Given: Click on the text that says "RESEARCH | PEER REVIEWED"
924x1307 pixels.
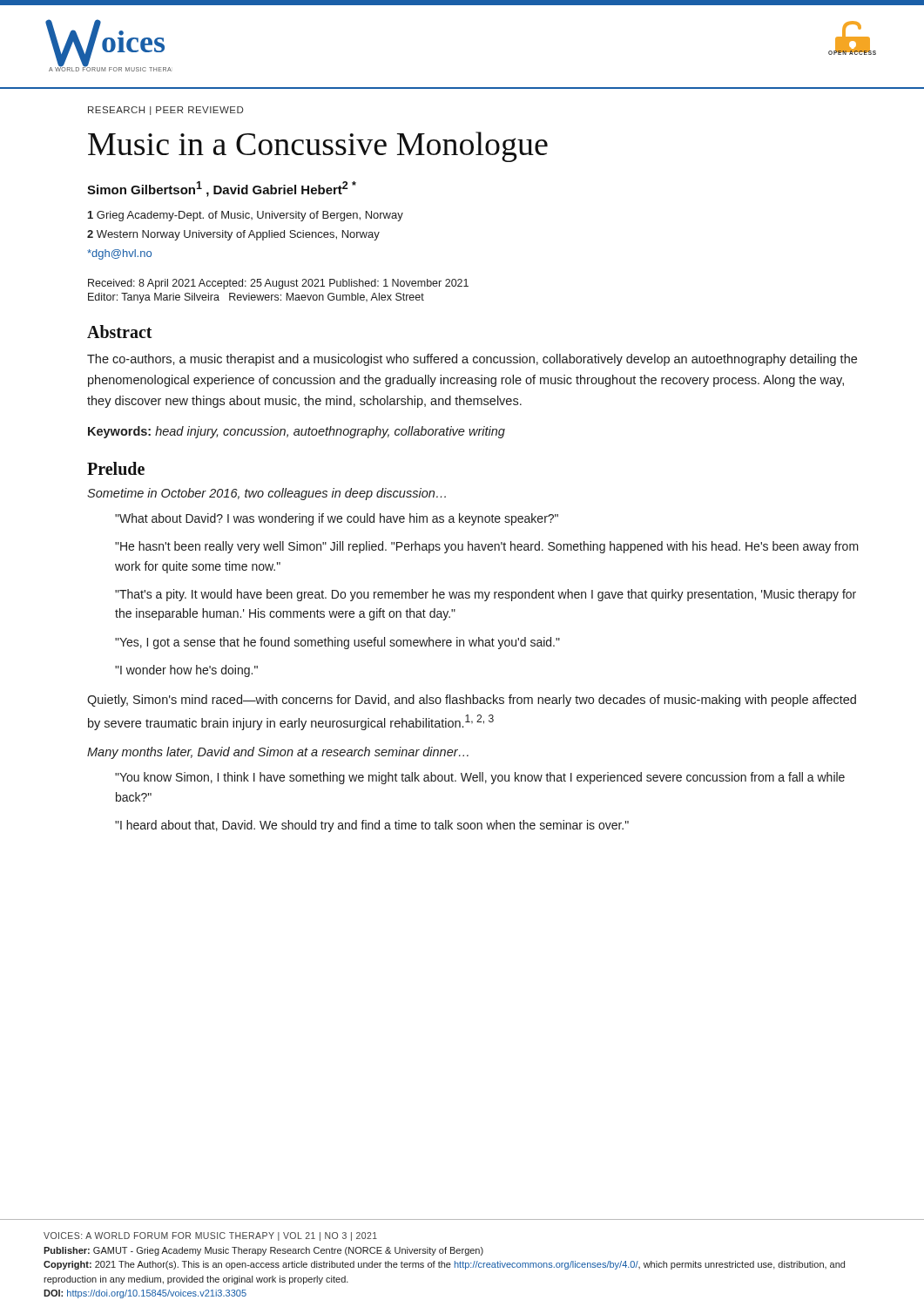Looking at the screenshot, I should [166, 110].
